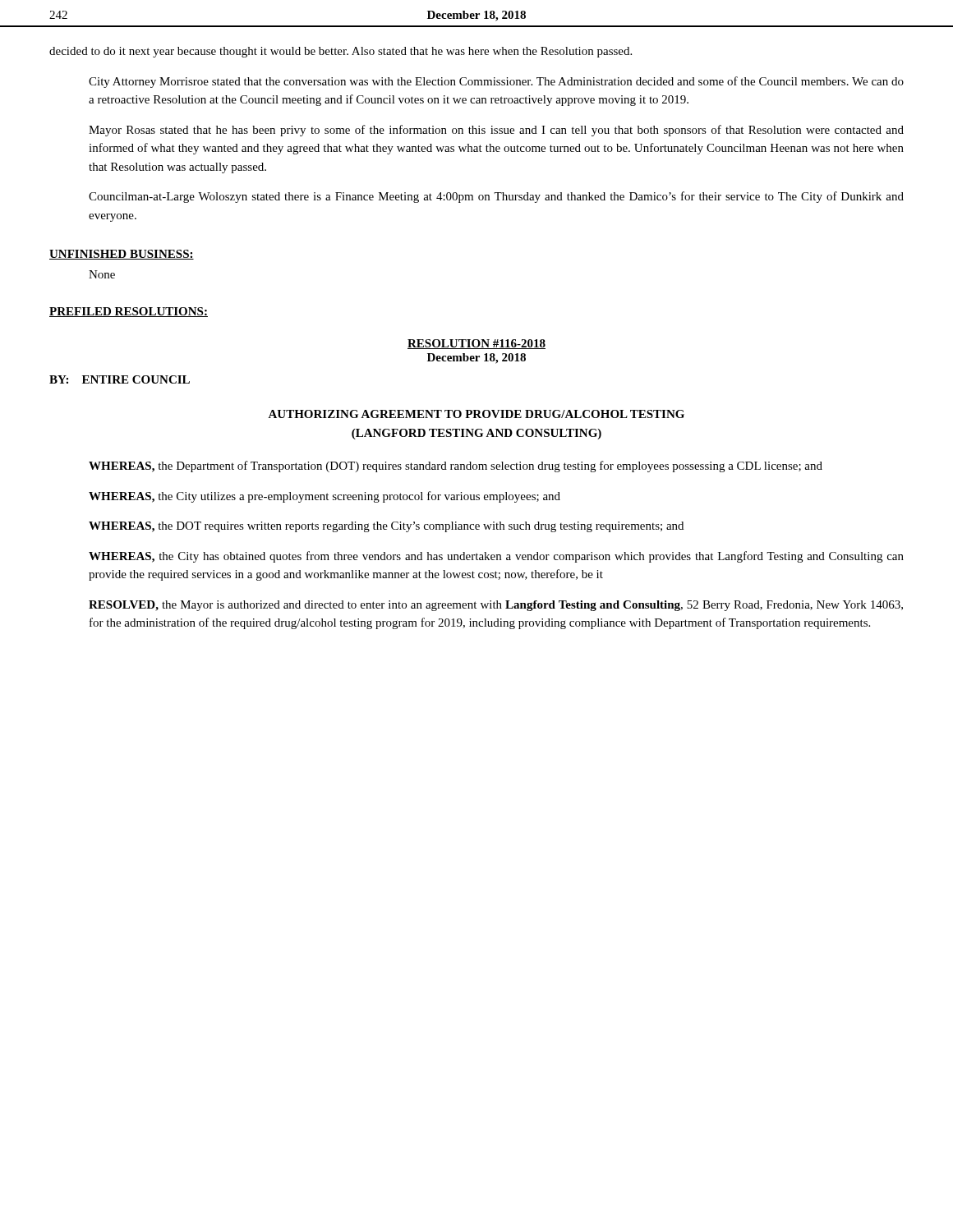Where is the passage that starts "WHEREAS, the Department of Transportation (DOT)"?
This screenshot has width=953, height=1232.
[x=456, y=466]
